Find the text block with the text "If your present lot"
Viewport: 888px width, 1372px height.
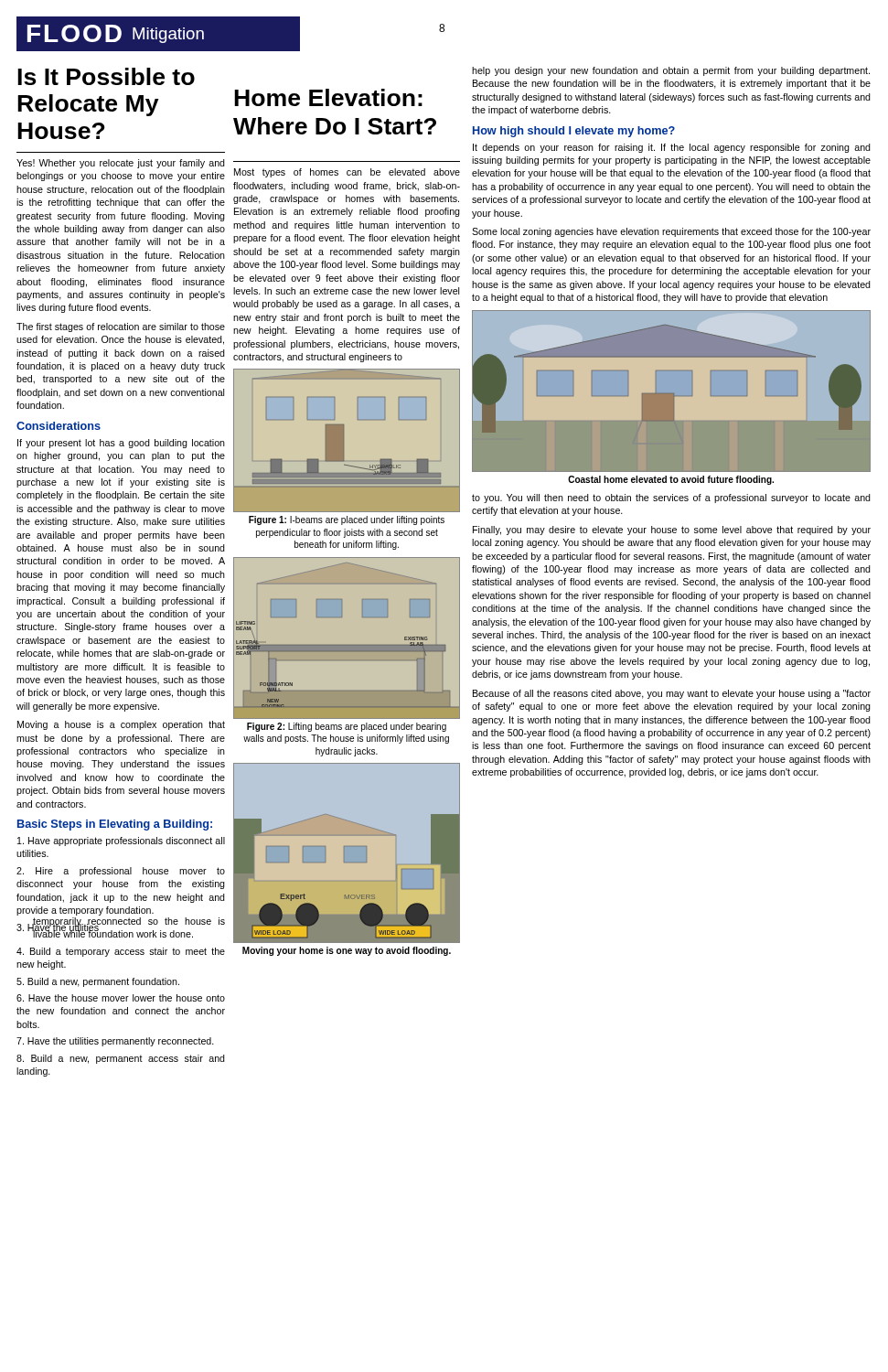(121, 574)
